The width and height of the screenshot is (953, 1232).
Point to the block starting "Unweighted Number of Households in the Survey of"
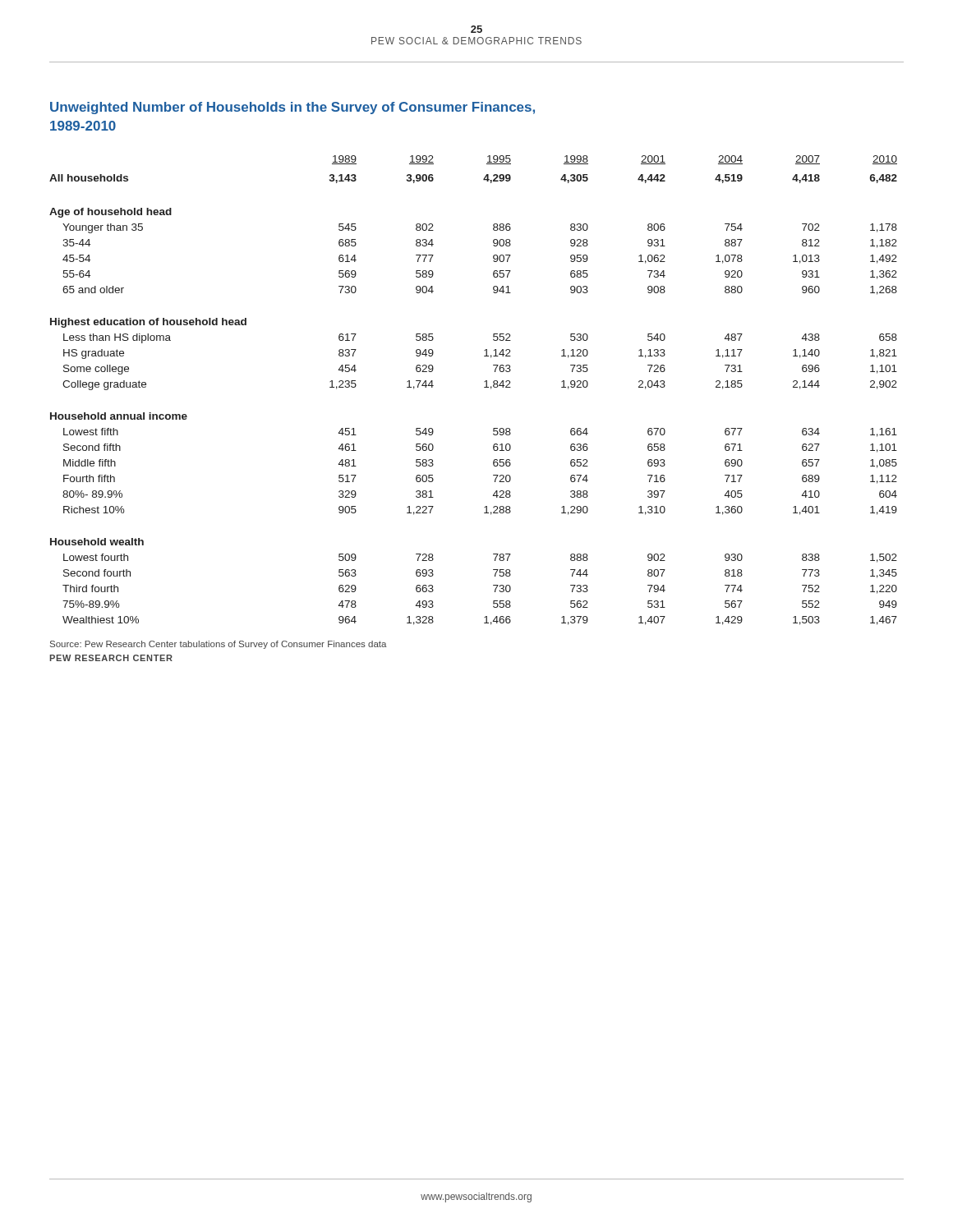click(293, 117)
